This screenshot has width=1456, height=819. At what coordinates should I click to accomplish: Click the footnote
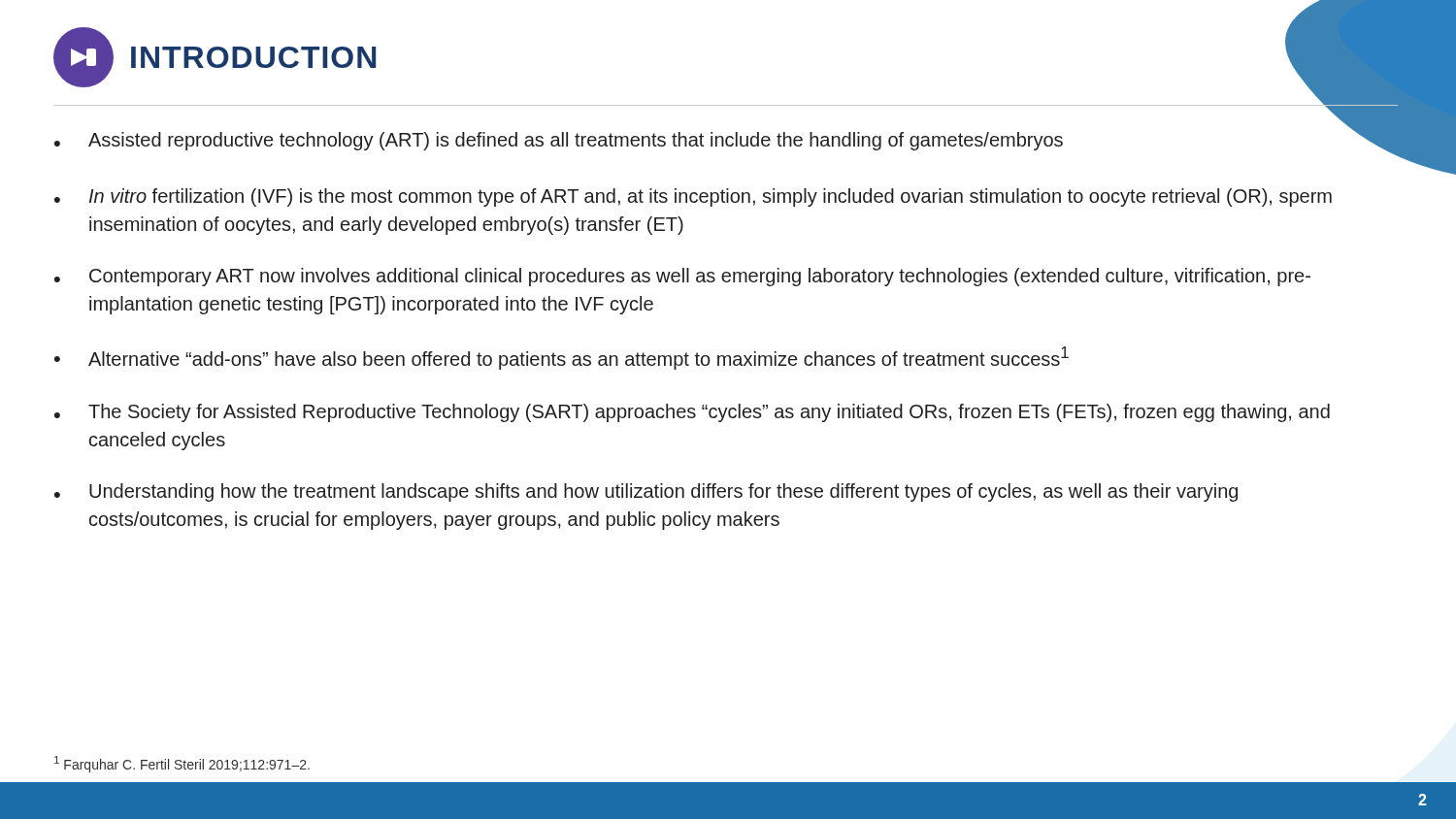point(182,763)
